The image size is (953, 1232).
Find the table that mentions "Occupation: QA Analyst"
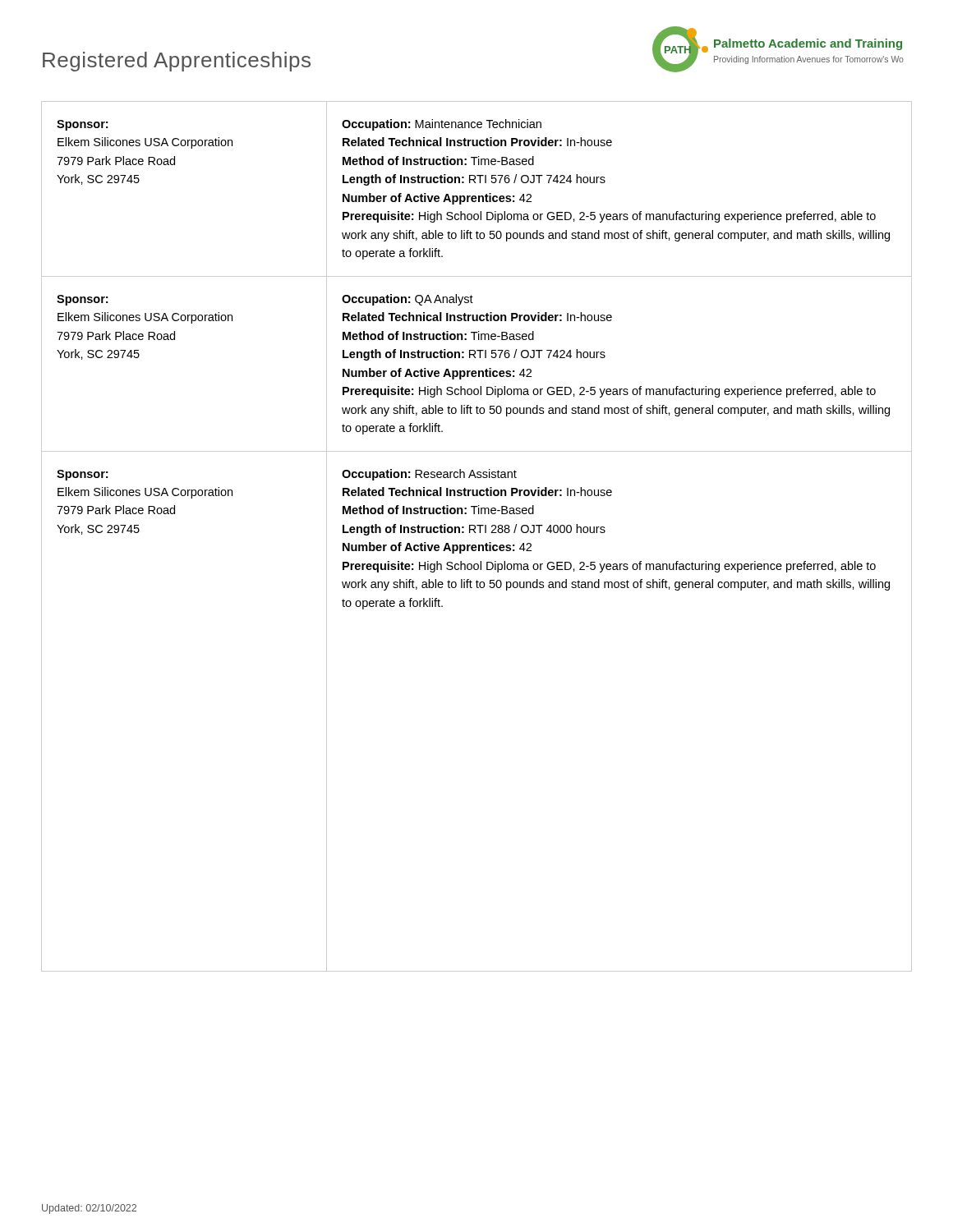[476, 536]
